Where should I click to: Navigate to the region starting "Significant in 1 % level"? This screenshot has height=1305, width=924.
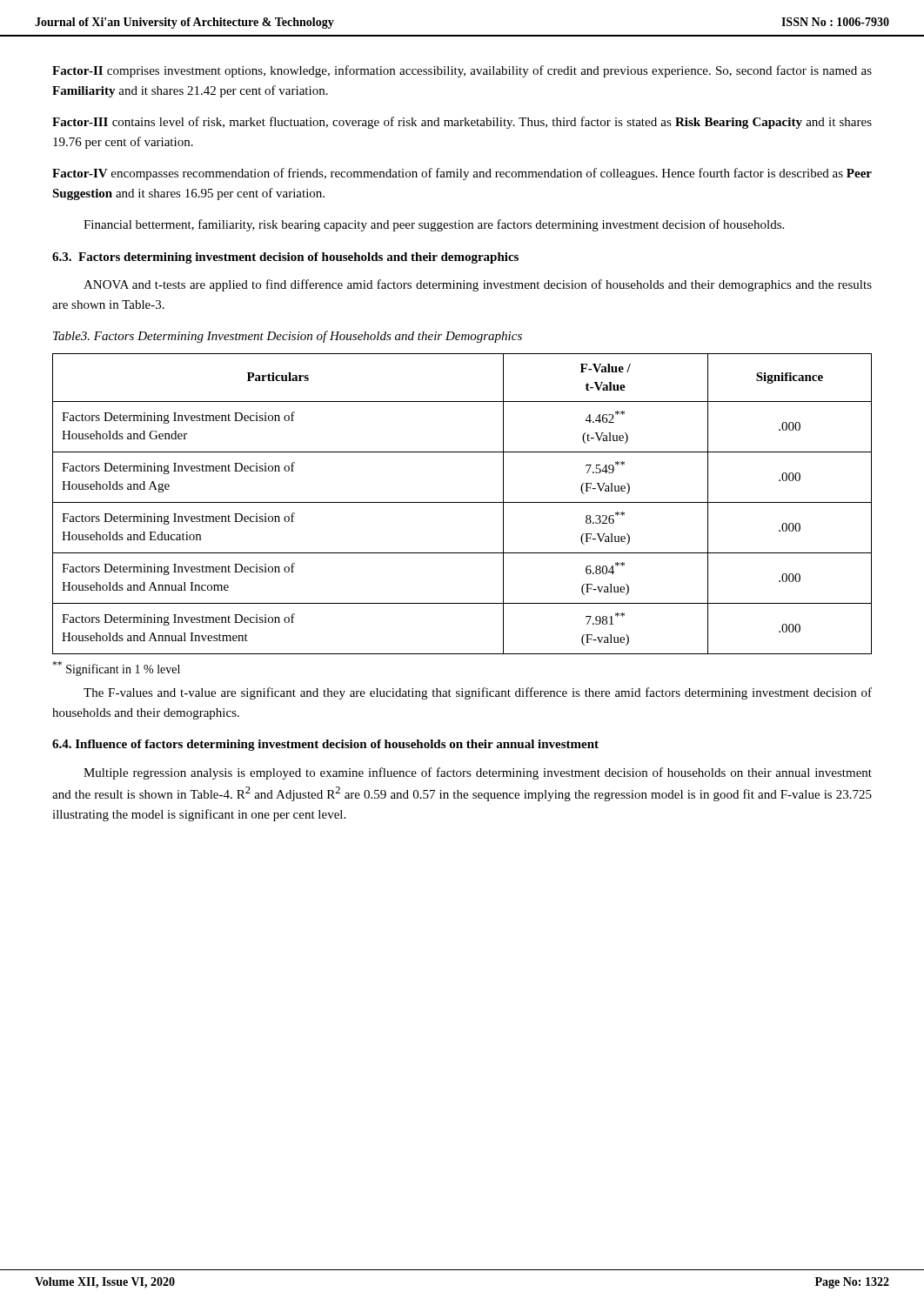(x=116, y=667)
